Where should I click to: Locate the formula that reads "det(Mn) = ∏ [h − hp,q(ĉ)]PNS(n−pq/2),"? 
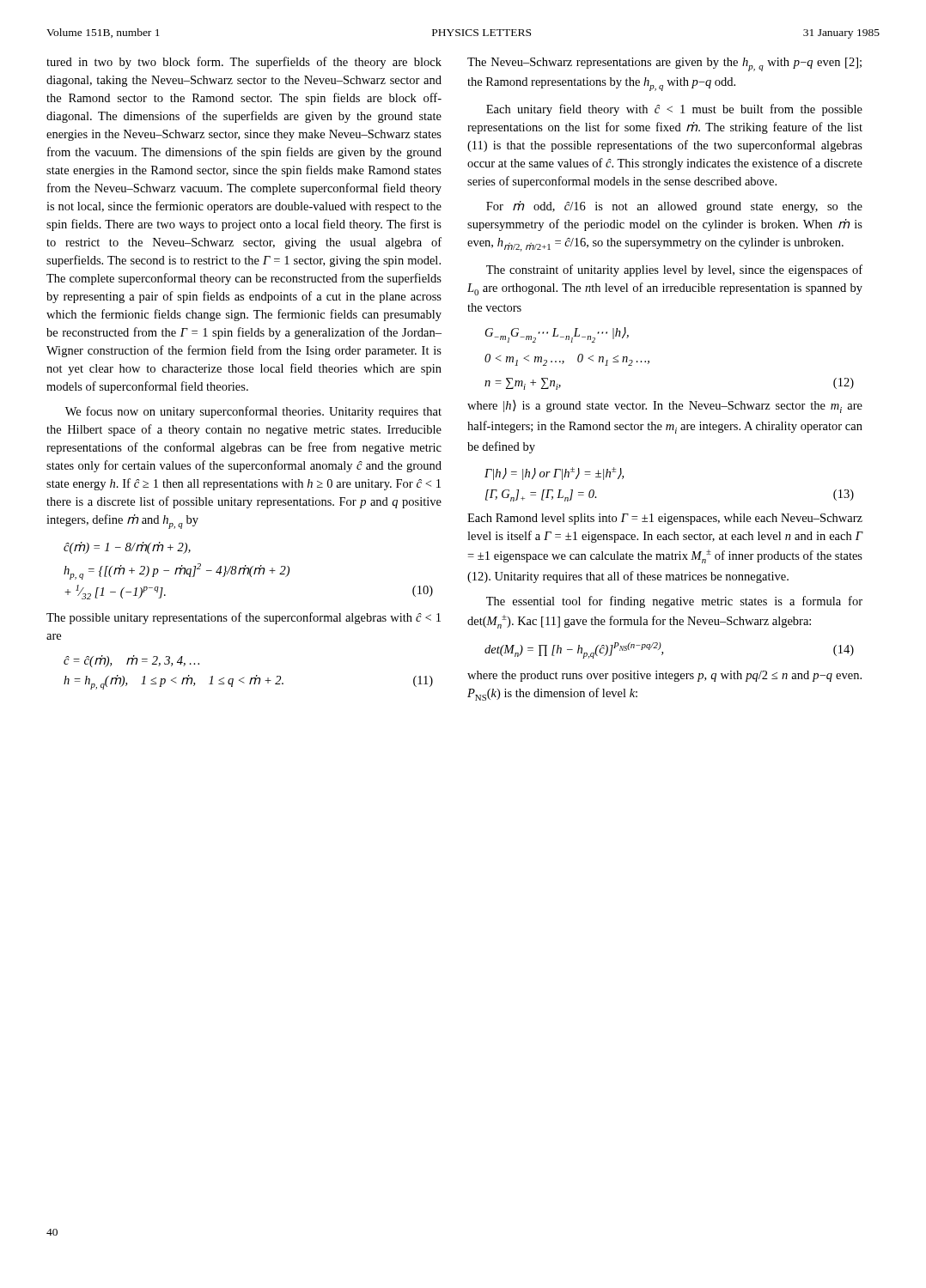[x=673, y=650]
